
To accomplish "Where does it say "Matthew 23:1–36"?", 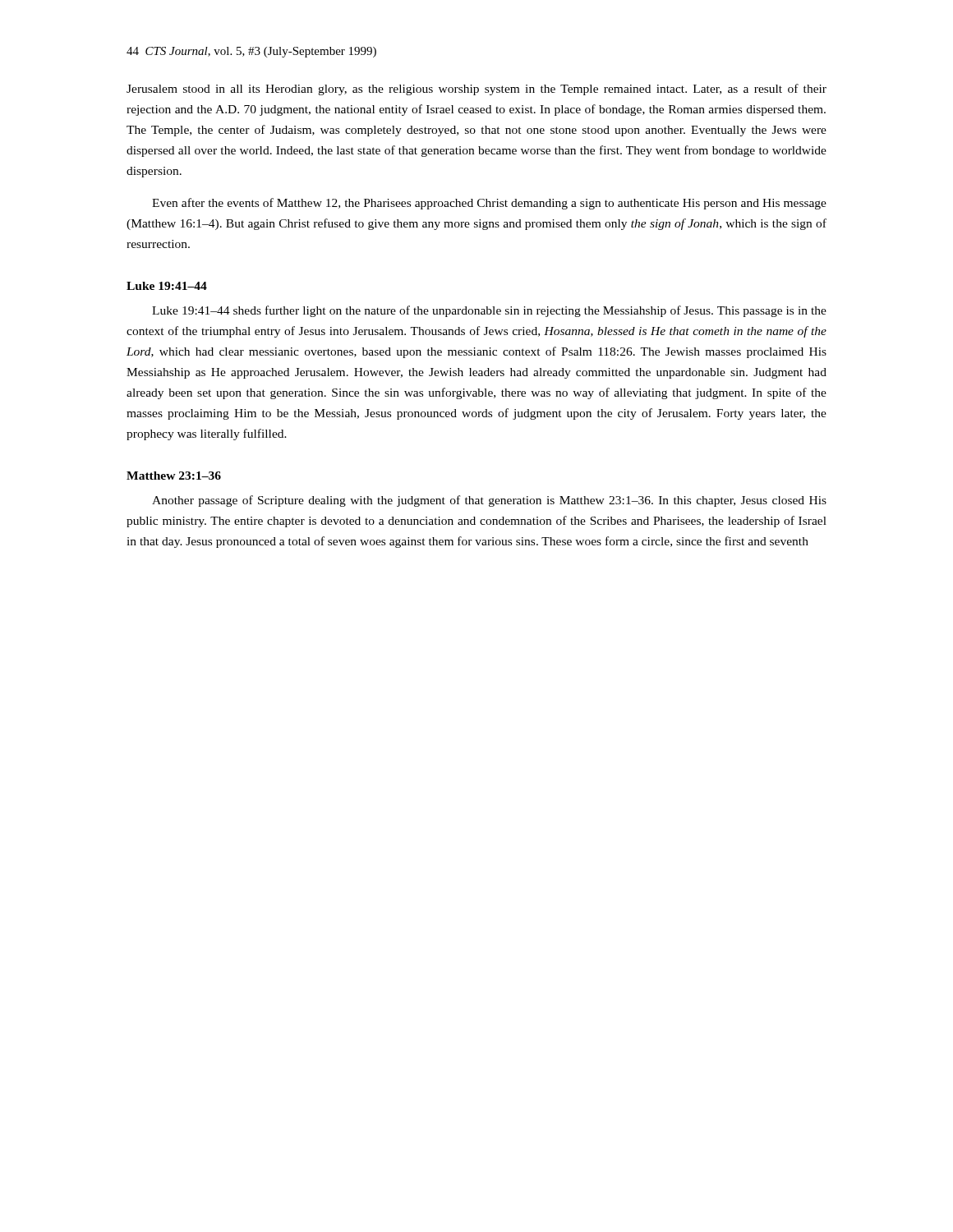I will 174,475.
